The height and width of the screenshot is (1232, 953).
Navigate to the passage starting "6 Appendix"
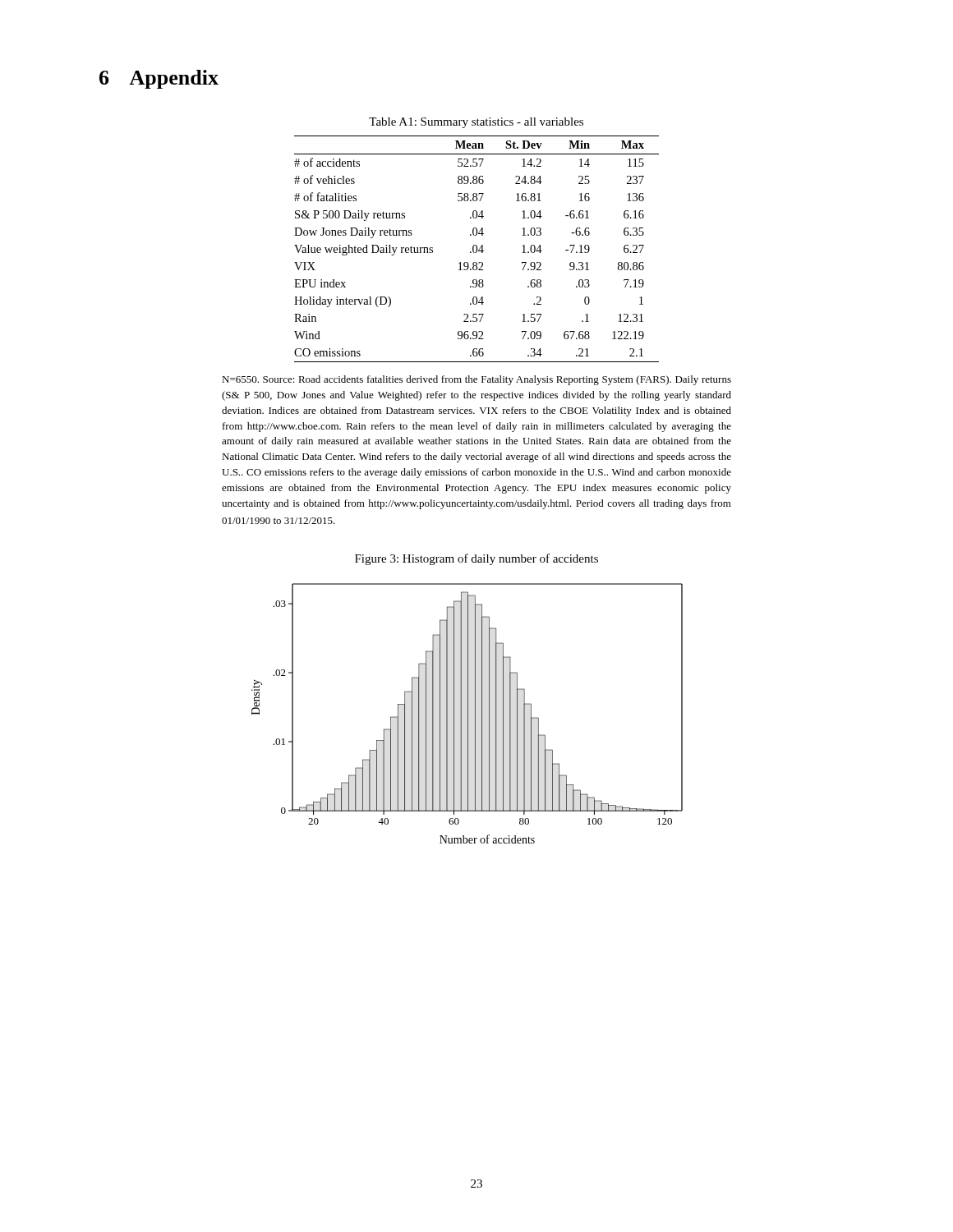tap(159, 79)
